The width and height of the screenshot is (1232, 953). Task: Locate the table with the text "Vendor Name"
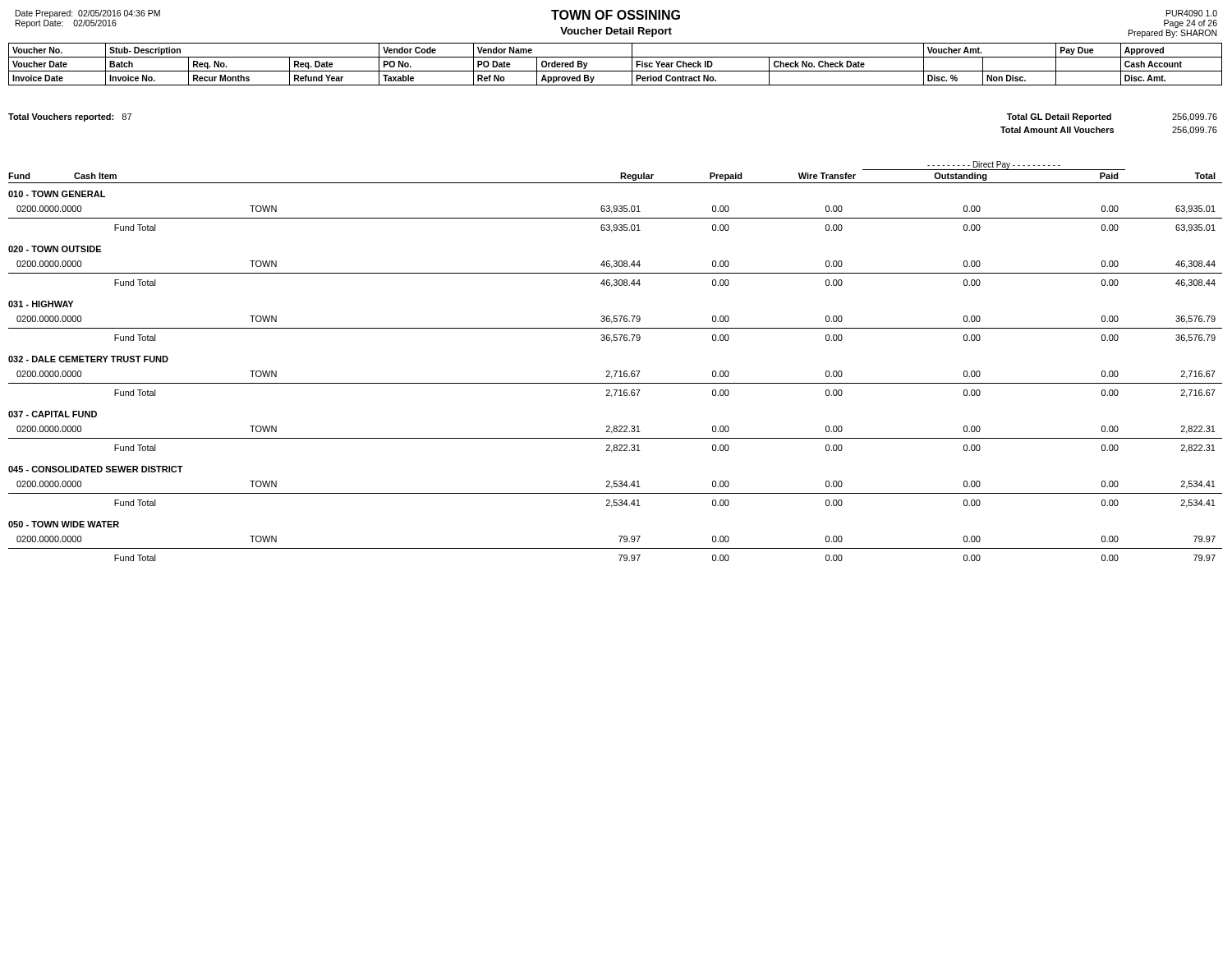click(615, 64)
